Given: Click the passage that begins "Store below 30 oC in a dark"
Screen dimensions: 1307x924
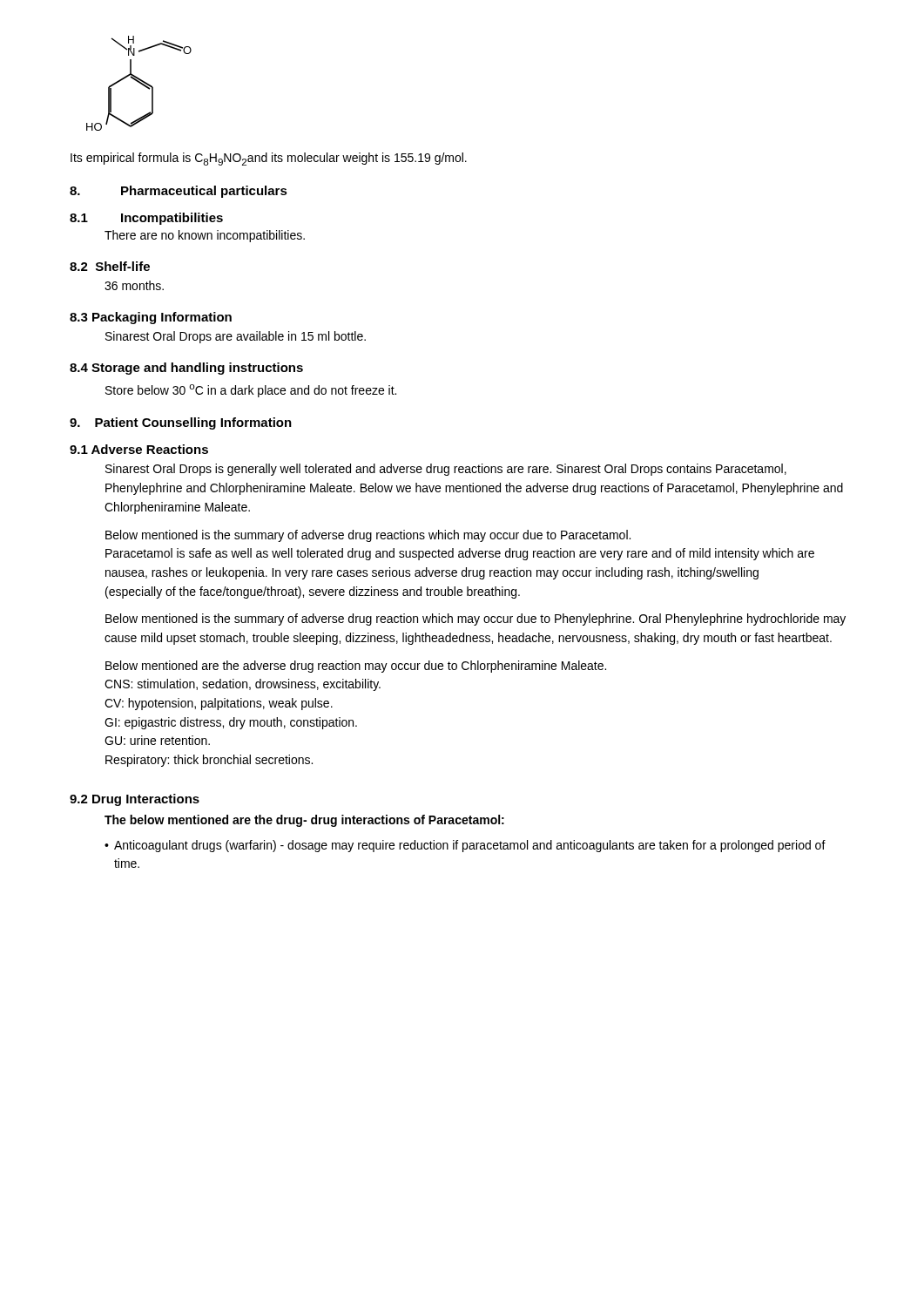Looking at the screenshot, I should click(x=251, y=388).
